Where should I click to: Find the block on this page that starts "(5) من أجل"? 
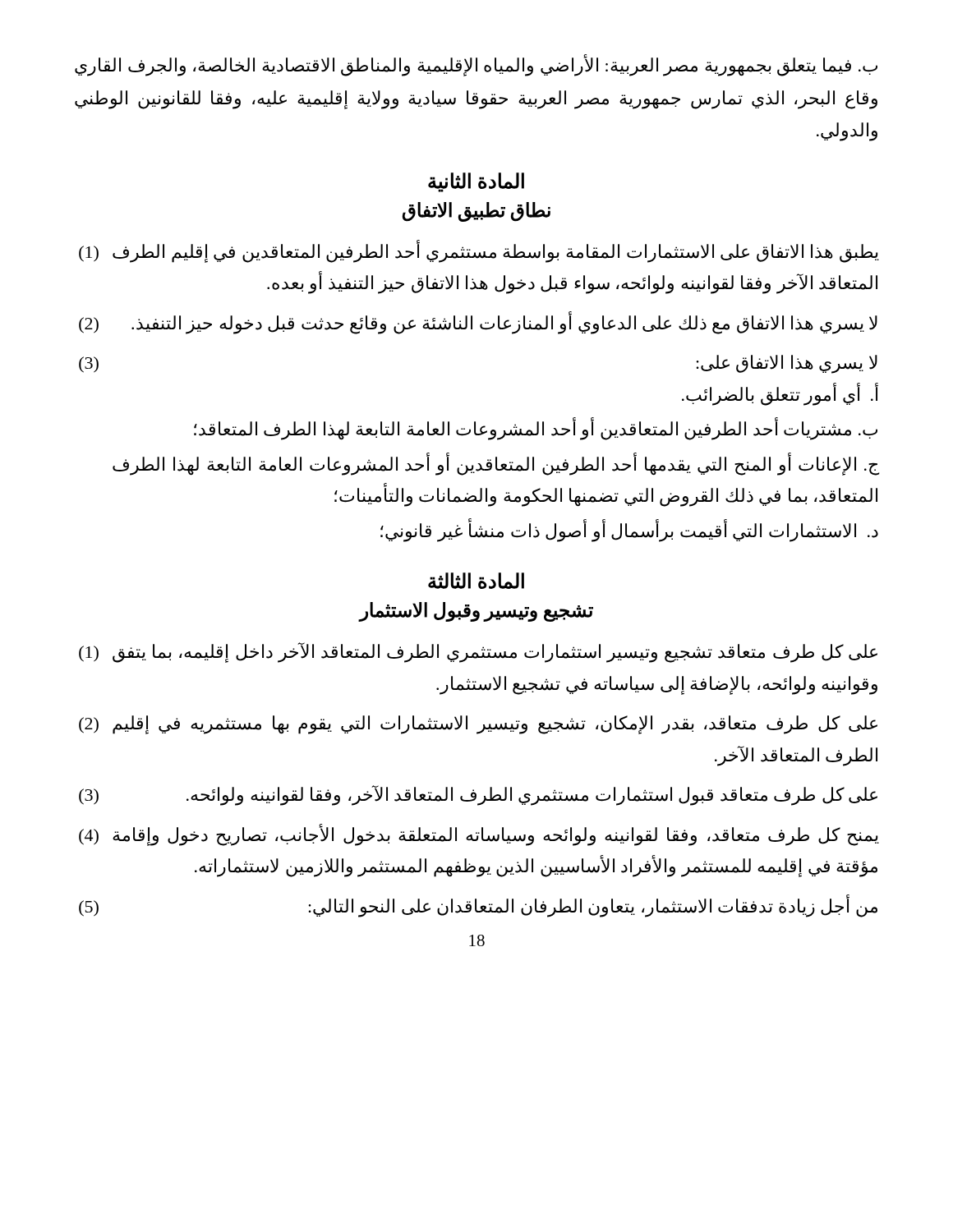[x=476, y=907]
